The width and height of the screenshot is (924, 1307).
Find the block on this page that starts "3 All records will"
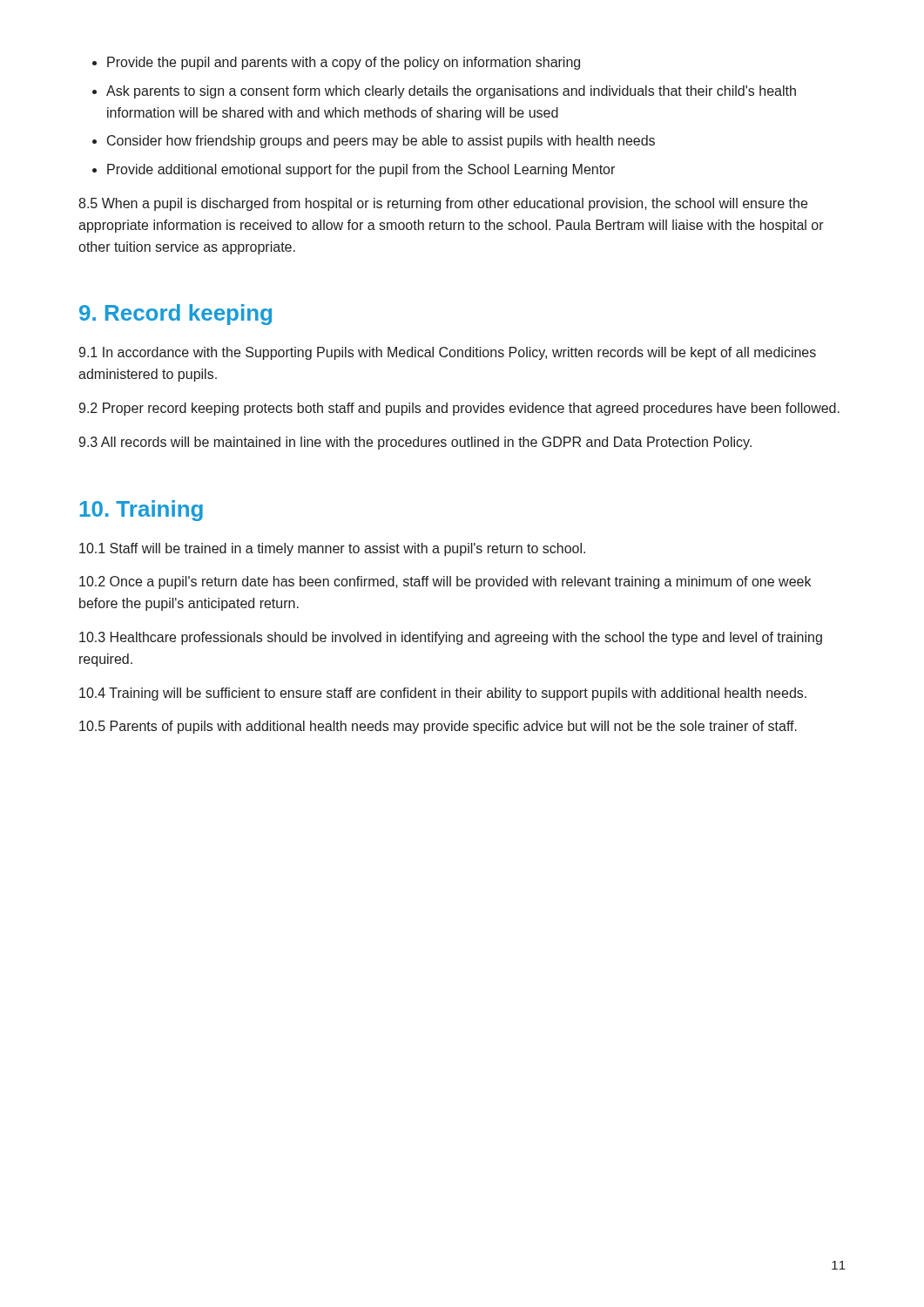(416, 442)
